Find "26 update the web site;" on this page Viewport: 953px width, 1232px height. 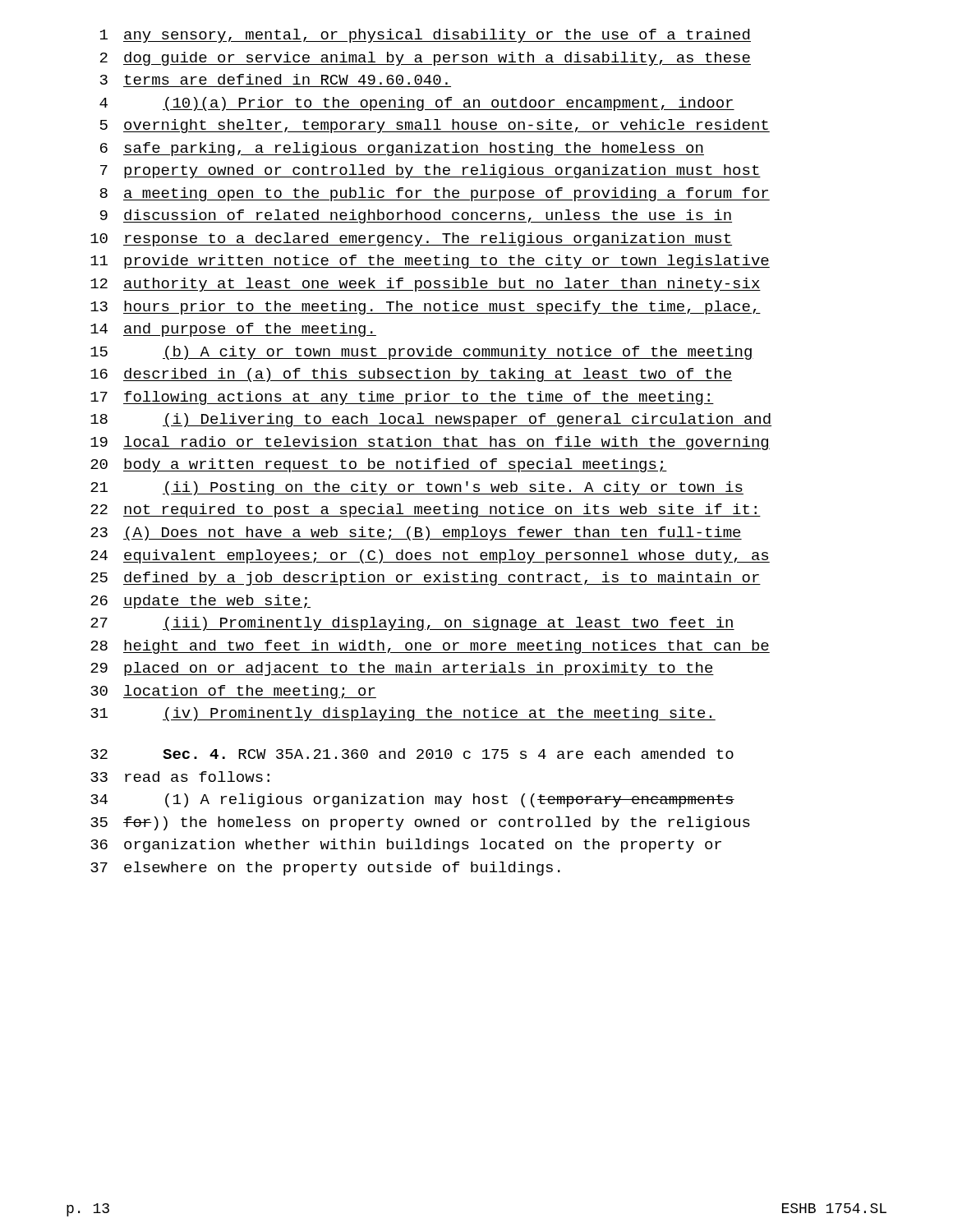click(x=200, y=602)
